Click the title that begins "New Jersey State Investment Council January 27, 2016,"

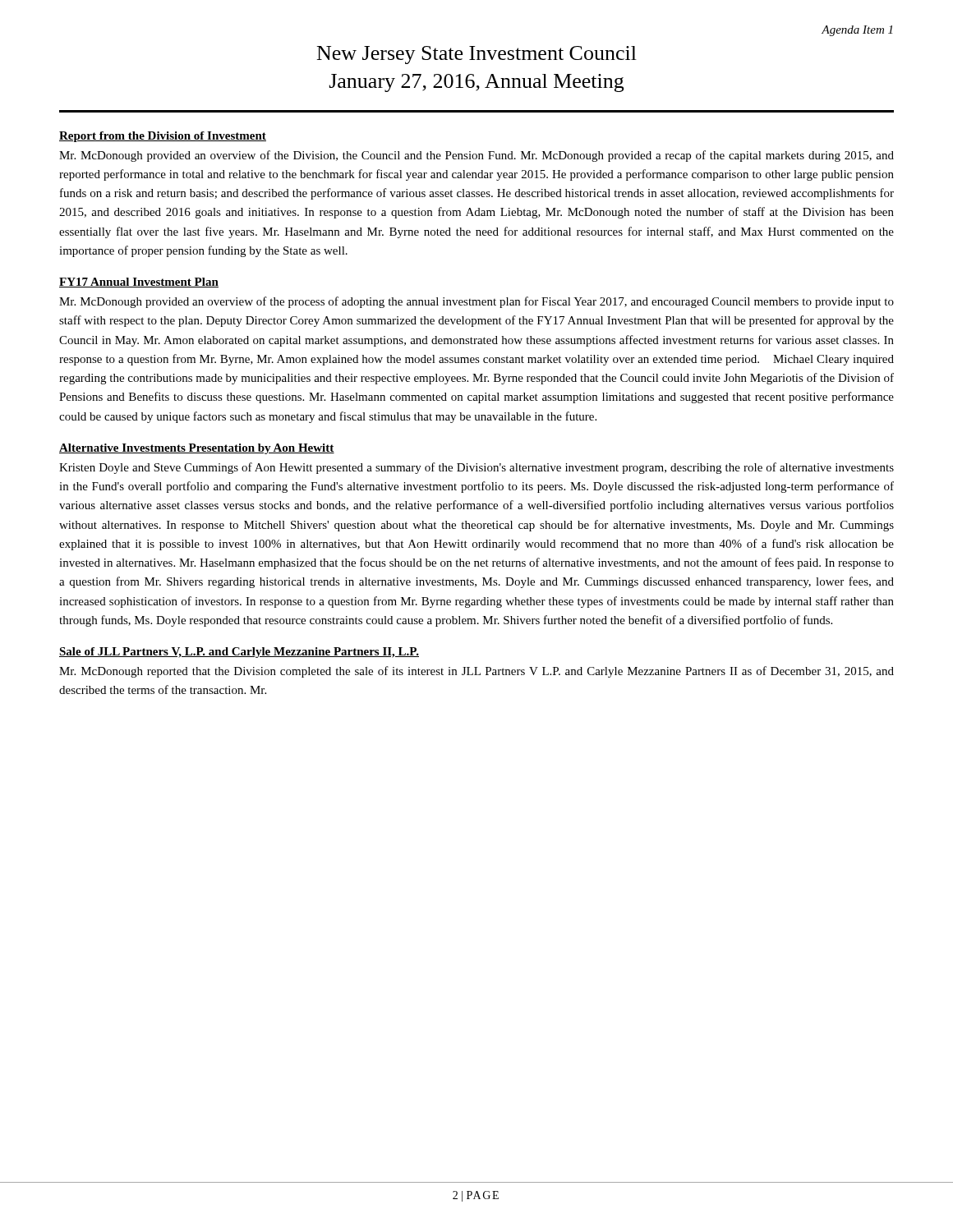click(476, 67)
